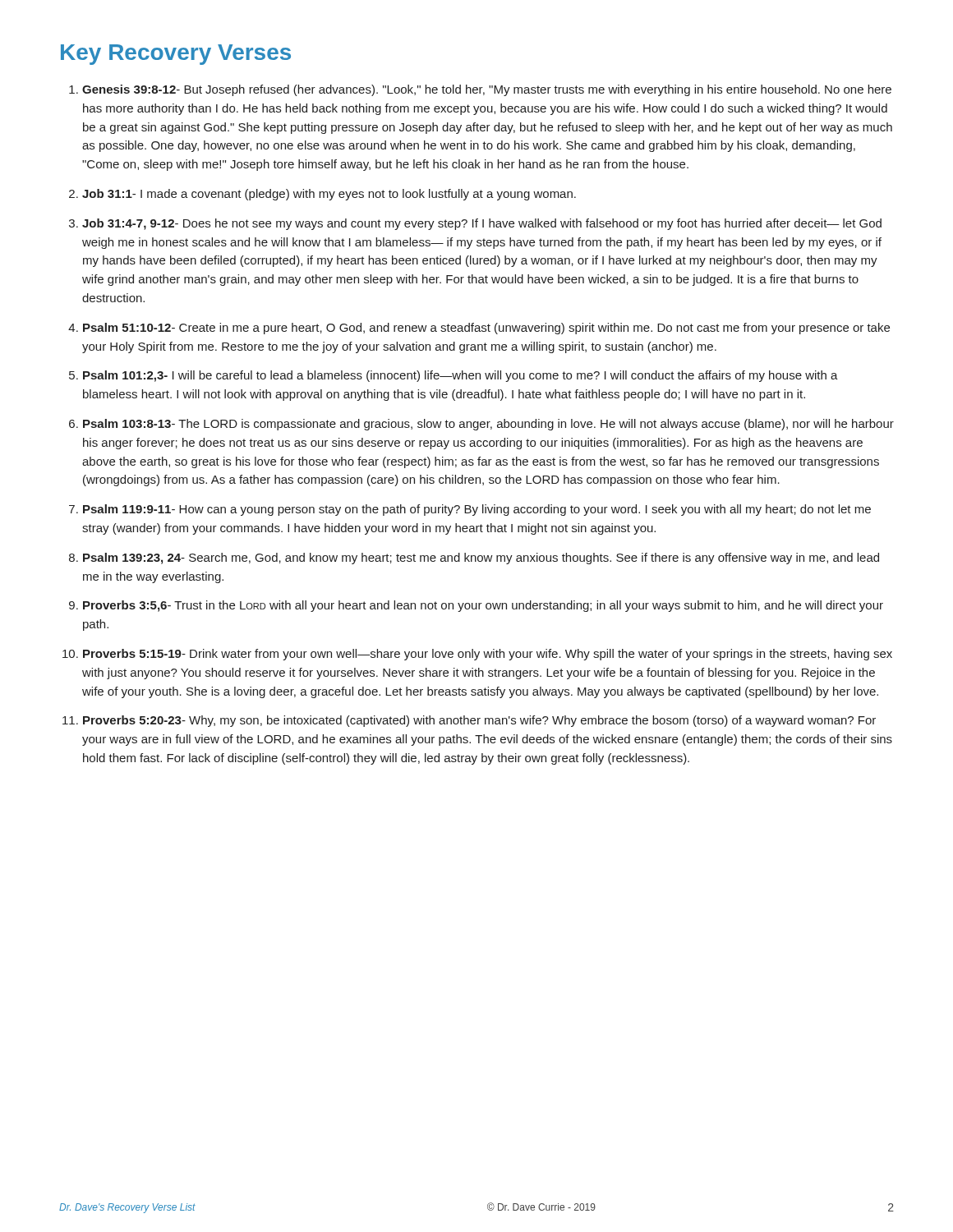Navigate to the text starting "Job 31:4-7, 9-12- Does he"
The width and height of the screenshot is (953, 1232).
(482, 260)
